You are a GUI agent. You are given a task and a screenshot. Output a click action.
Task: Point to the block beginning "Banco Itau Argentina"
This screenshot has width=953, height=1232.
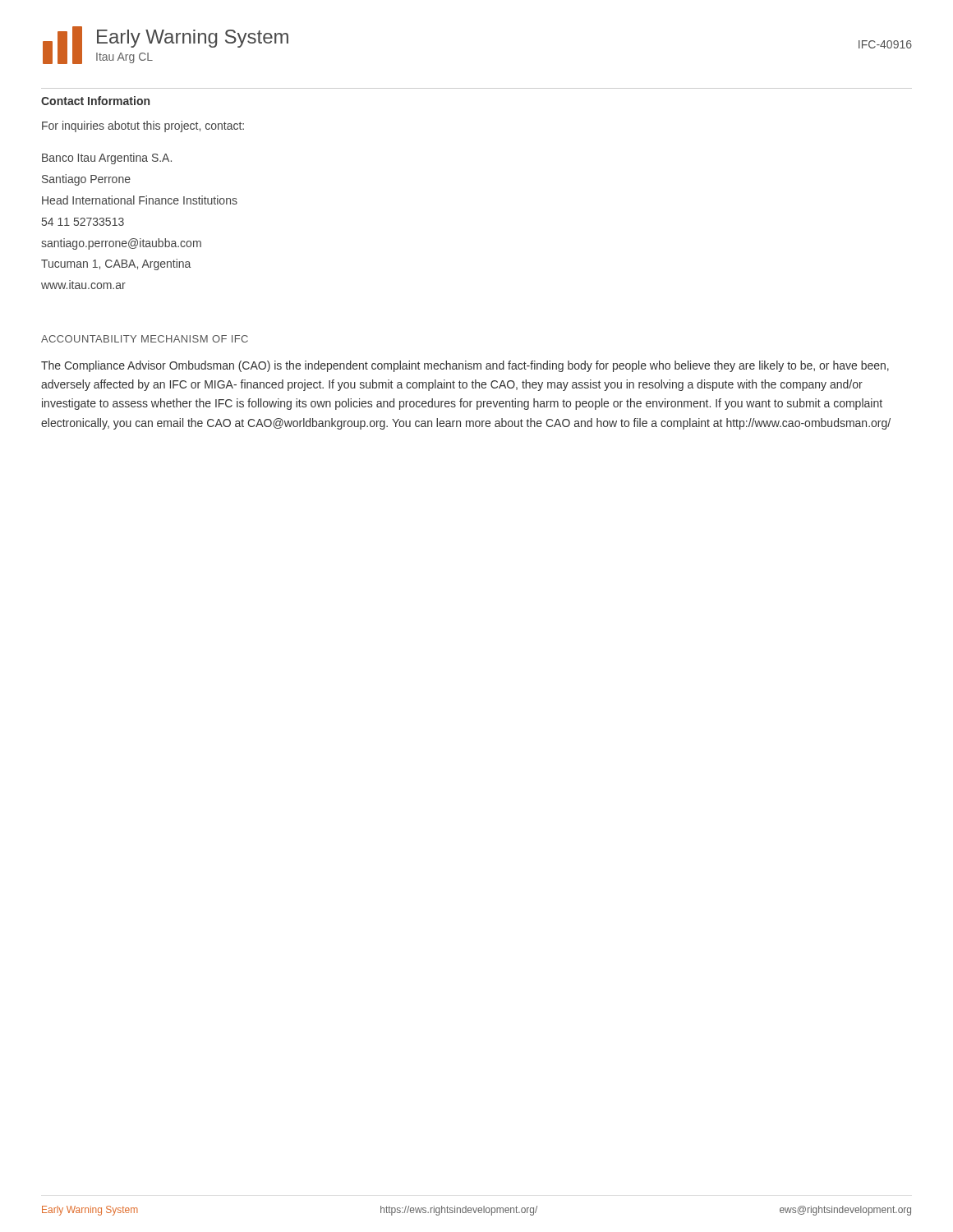(107, 159)
